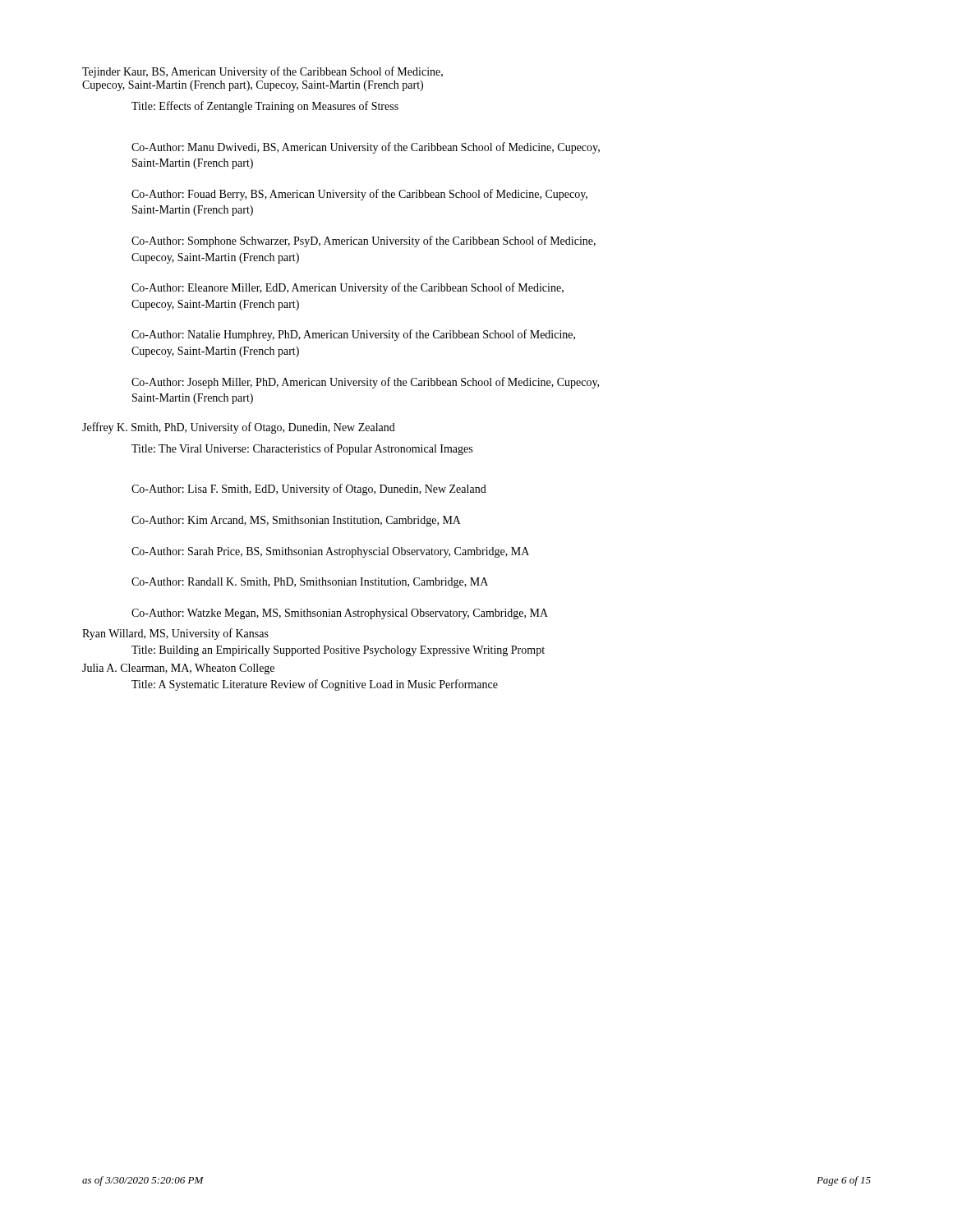This screenshot has height=1232, width=953.
Task: Point to the block beginning "Co-Author: Sarah Price, BS, Smithsonian Astrophyscial"
Action: click(330, 551)
